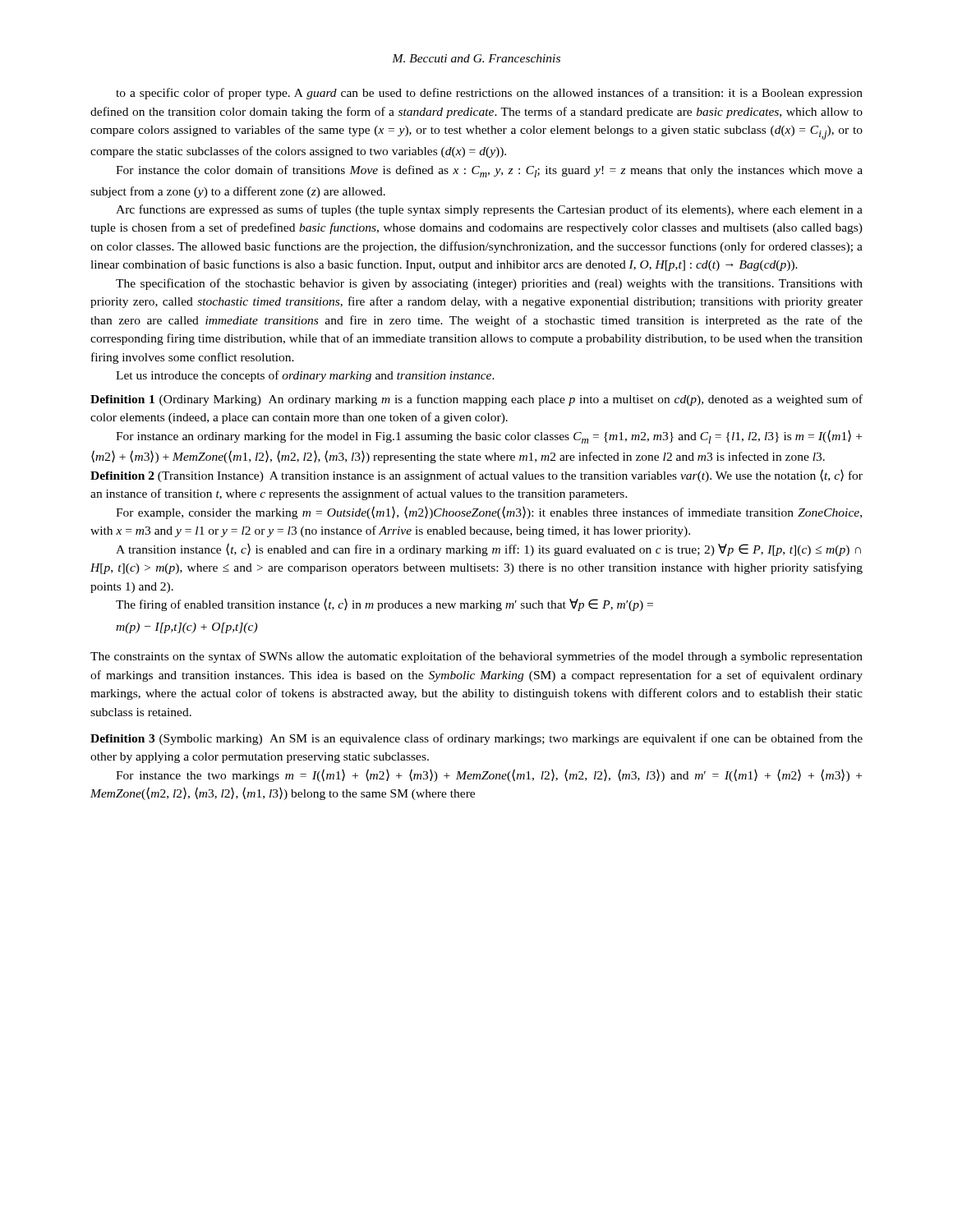
Task: Where is the passage that starts "For instance the two markings m = I(⟨m1⟩"?
Action: click(x=476, y=784)
